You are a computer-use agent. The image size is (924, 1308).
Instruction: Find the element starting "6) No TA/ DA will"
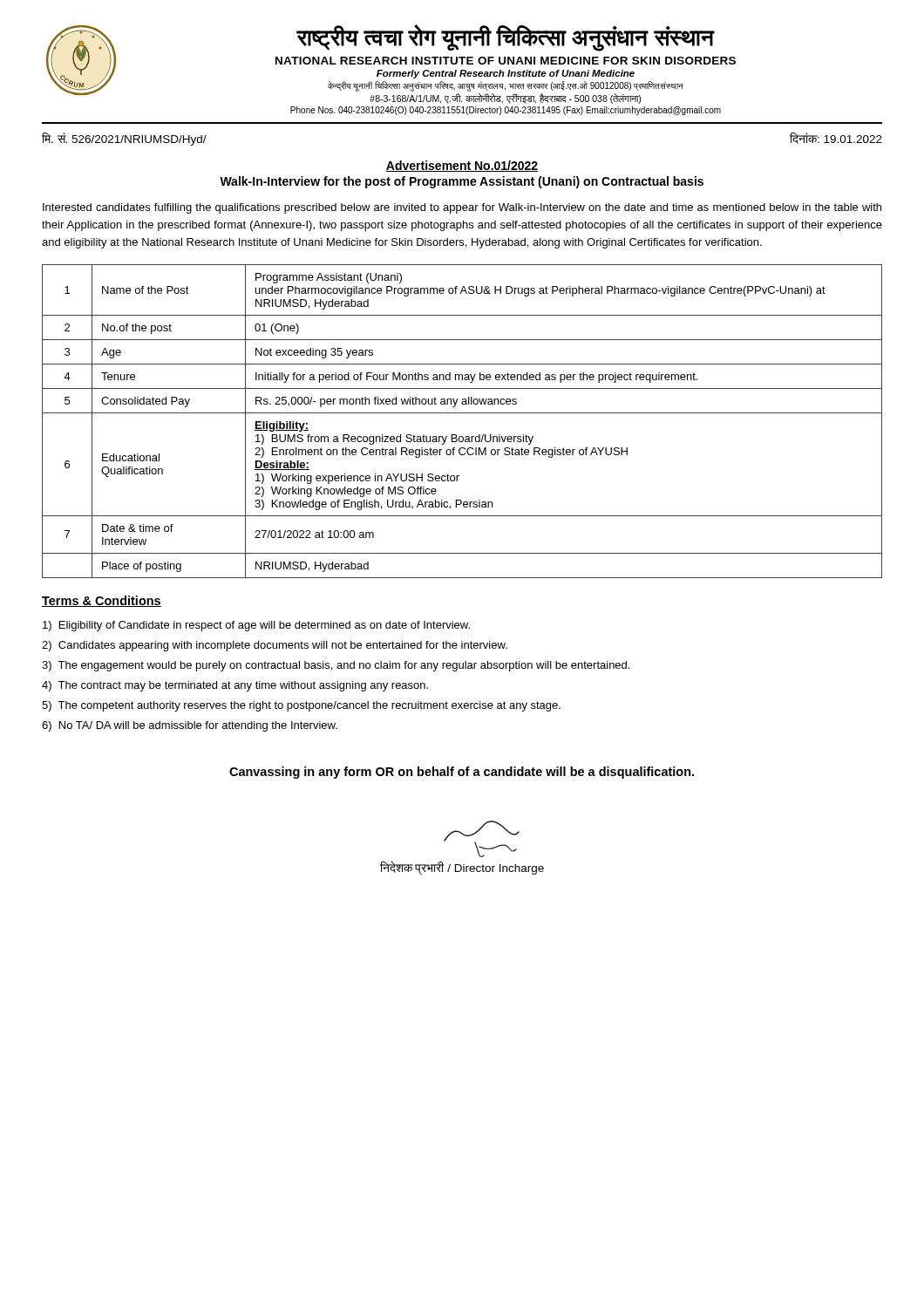pos(190,725)
